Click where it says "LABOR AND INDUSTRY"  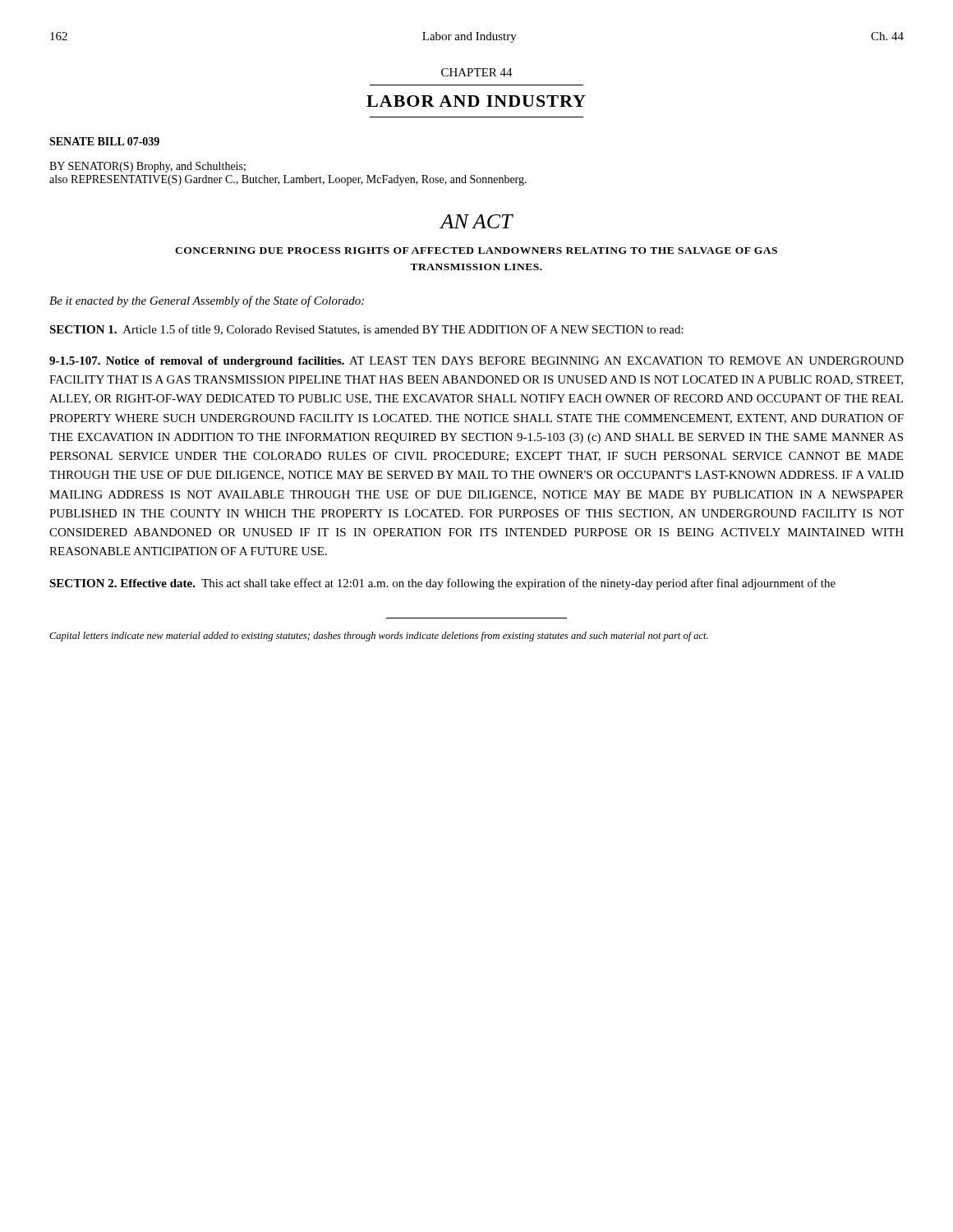476,101
